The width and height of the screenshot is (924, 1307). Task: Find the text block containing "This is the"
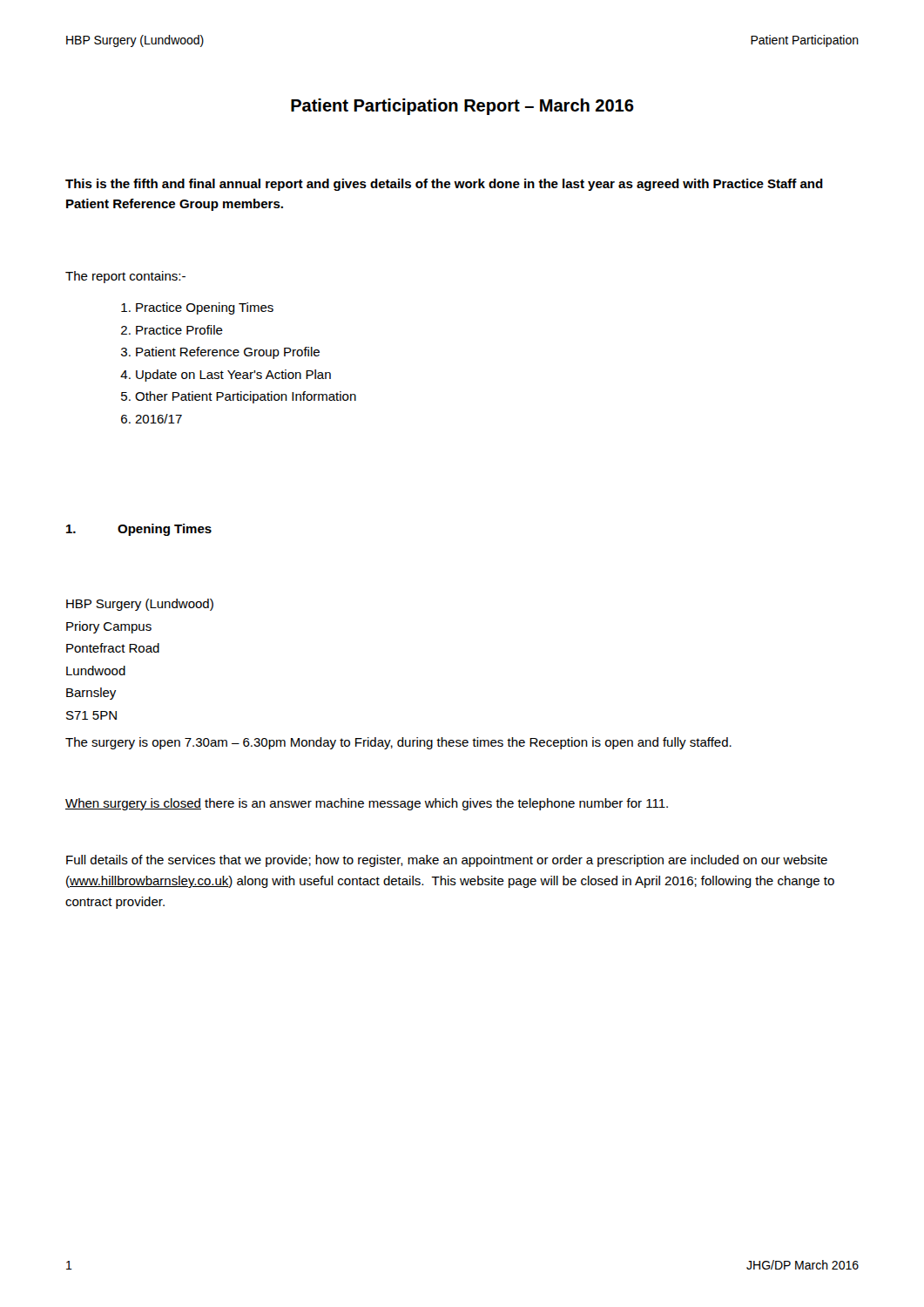tap(444, 193)
